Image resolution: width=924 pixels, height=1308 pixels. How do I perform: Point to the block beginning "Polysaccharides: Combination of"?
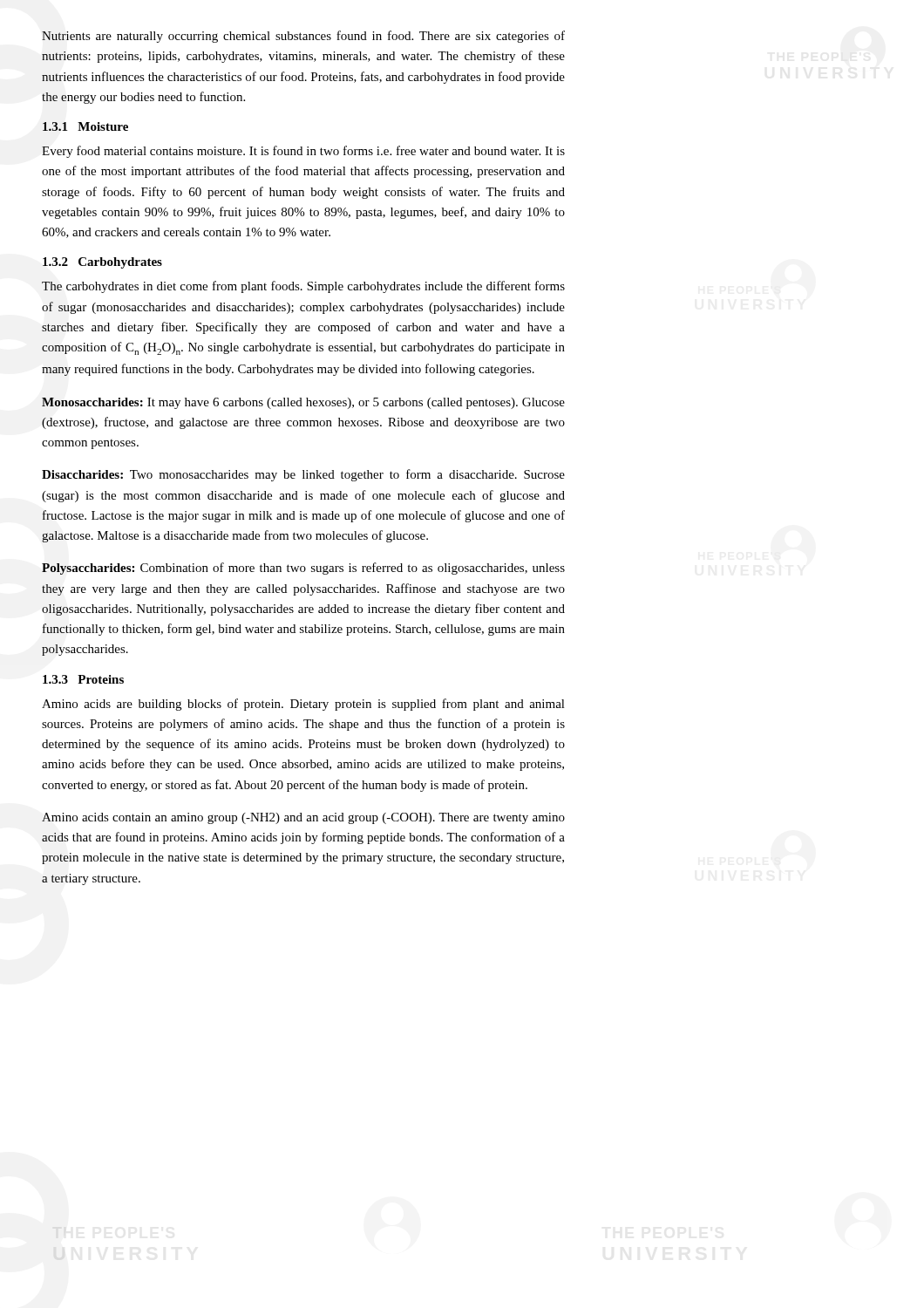[x=303, y=609]
